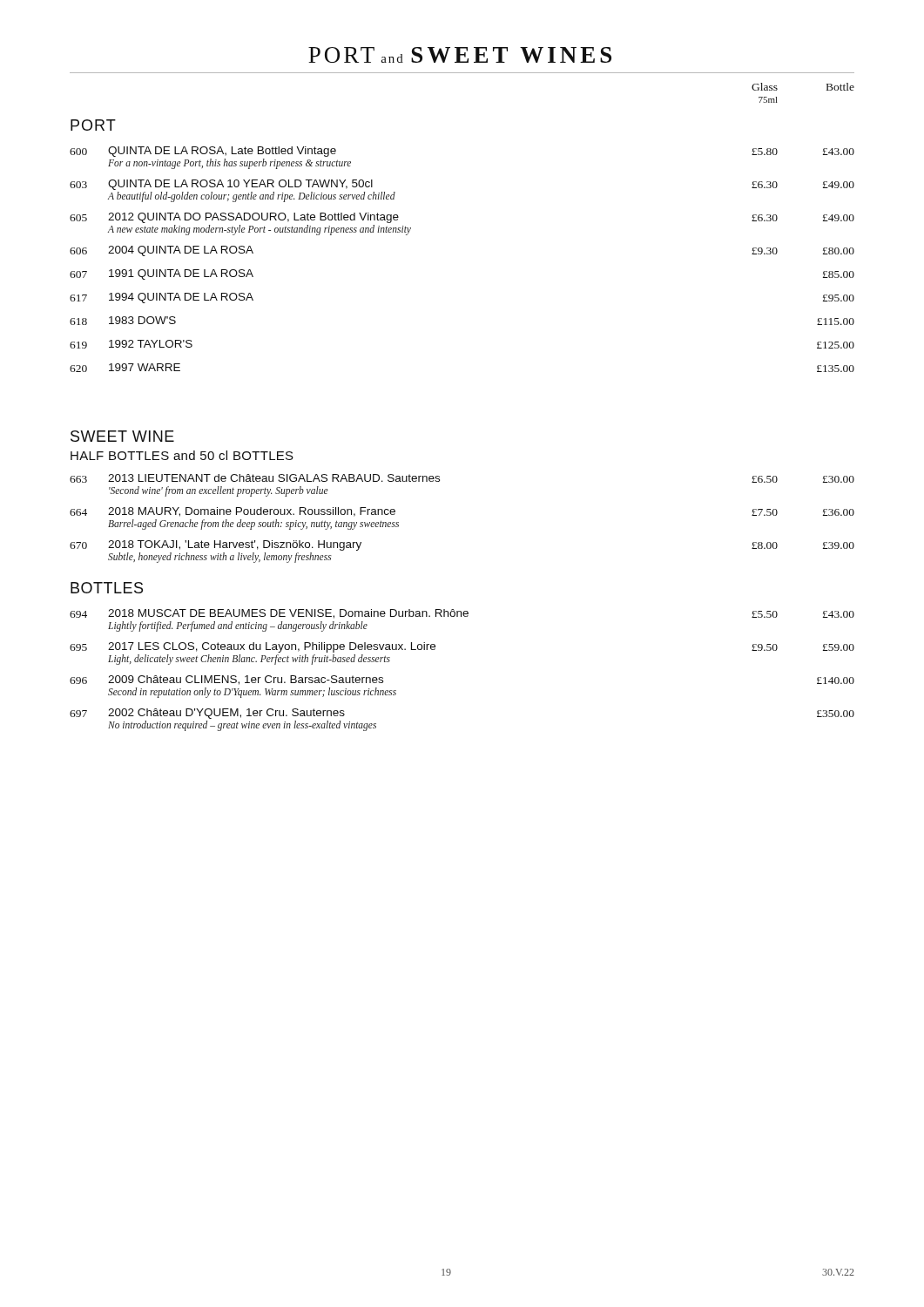Locate the region starting "664 2018 MAURY, Domaine Pouderoux."
Image resolution: width=924 pixels, height=1307 pixels.
coord(251,512)
